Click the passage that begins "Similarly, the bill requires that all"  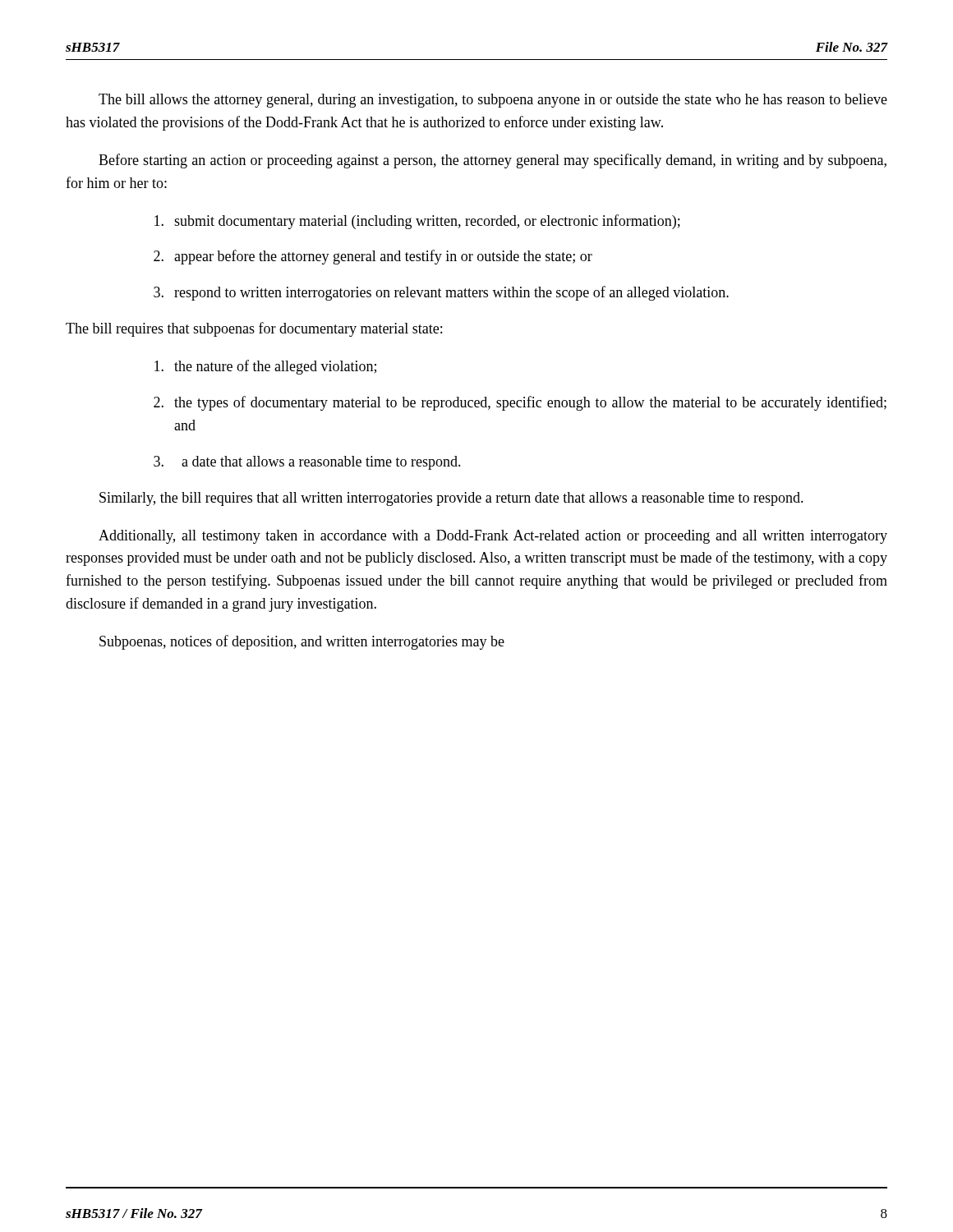click(x=476, y=498)
